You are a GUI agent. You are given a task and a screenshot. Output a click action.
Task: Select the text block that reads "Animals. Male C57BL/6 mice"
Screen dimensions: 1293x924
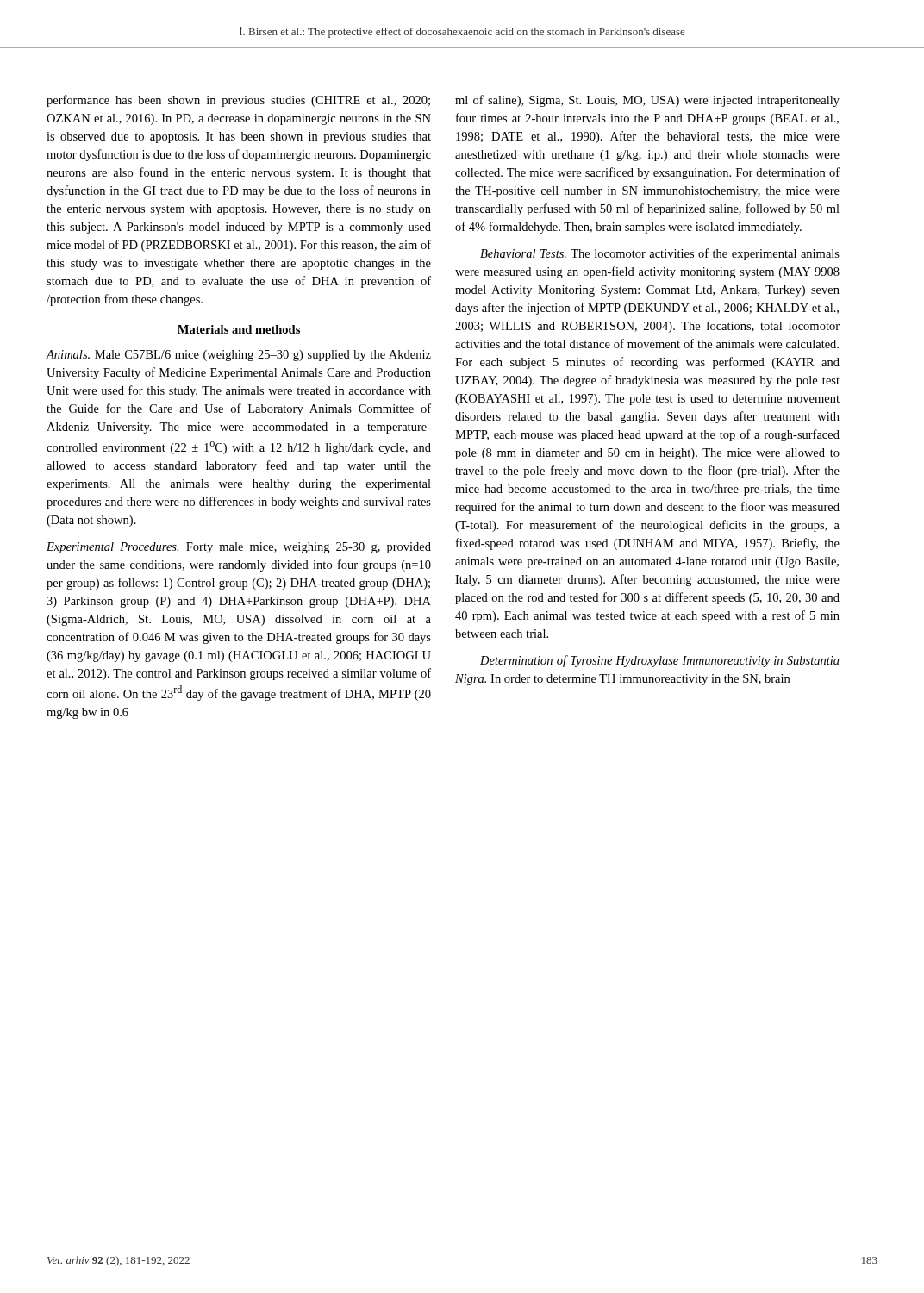pyautogui.click(x=239, y=438)
